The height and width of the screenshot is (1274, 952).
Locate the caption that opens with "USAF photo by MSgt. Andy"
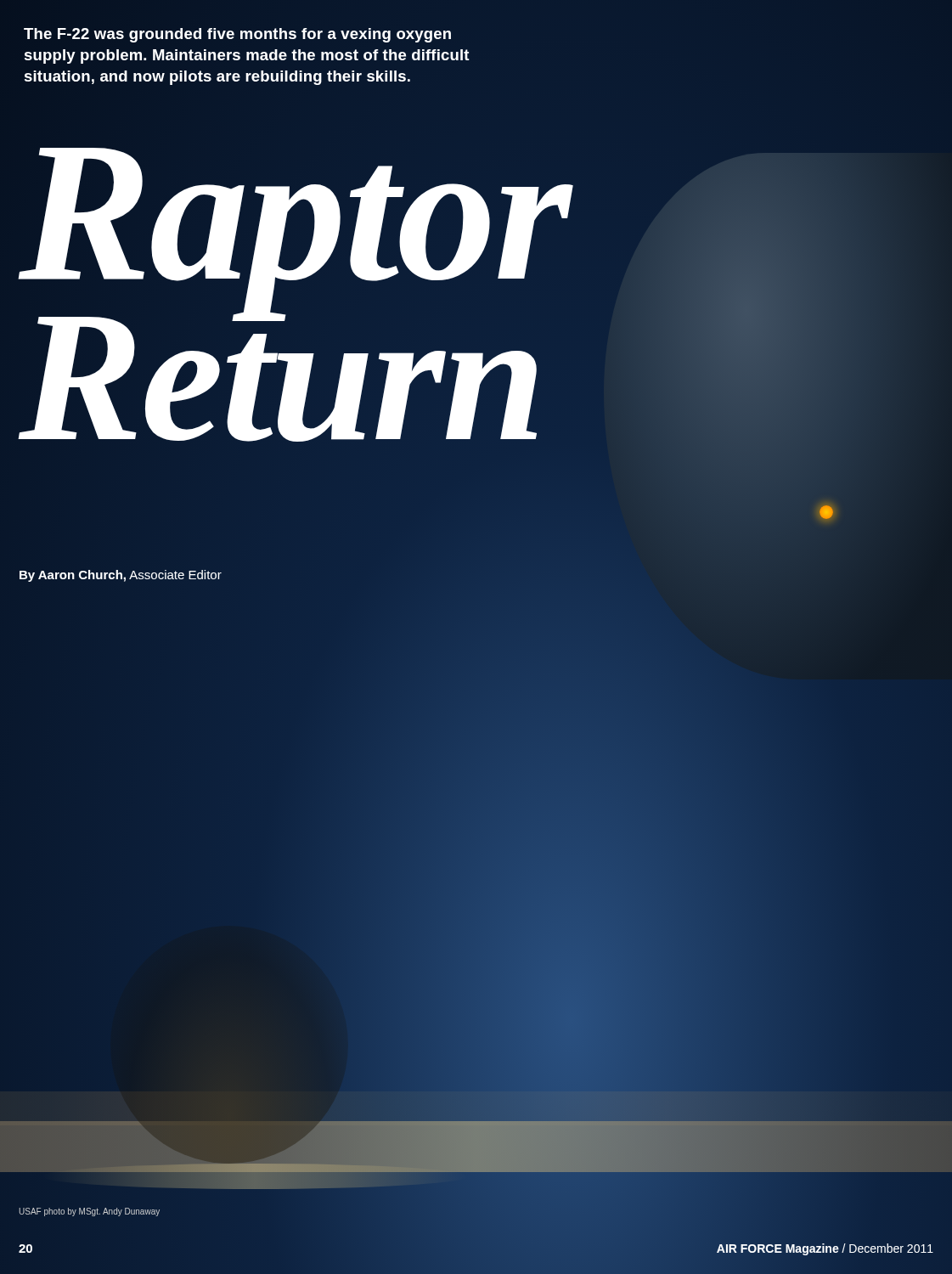pyautogui.click(x=89, y=1212)
